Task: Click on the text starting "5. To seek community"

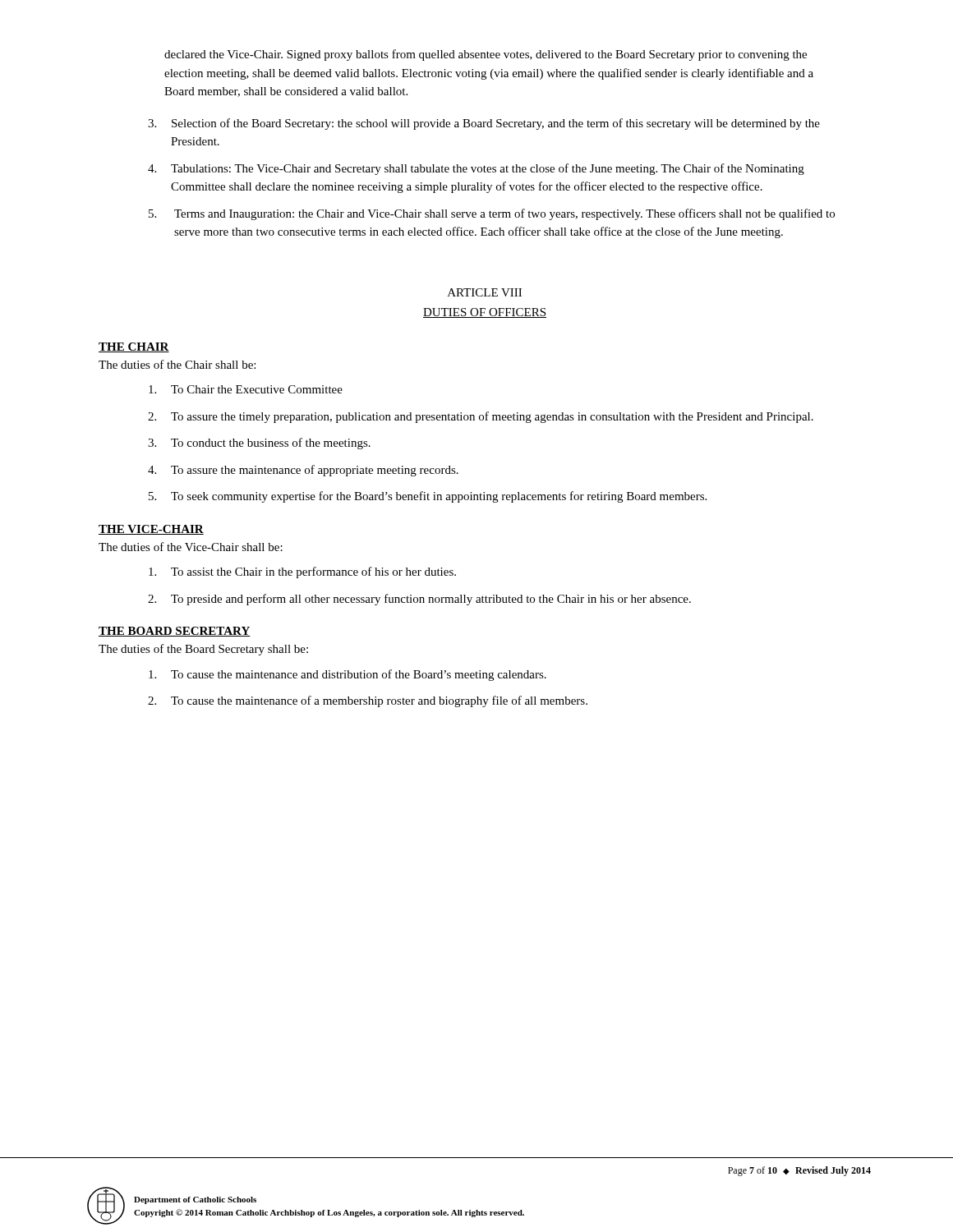Action: click(x=493, y=496)
